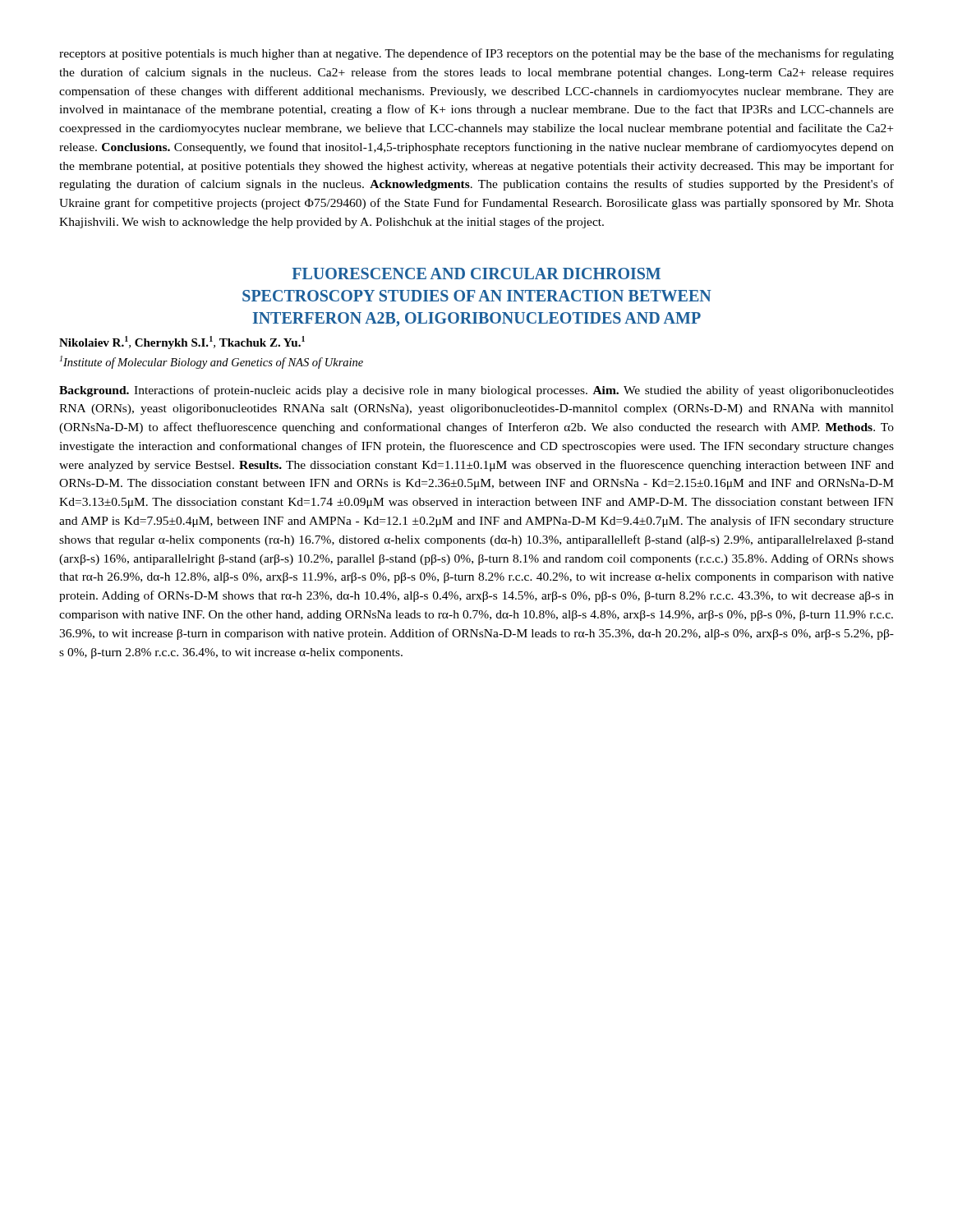This screenshot has width=953, height=1232.
Task: Locate the passage starting "FLUORESCENCE AND CIRCULAR DICHROISM SPECTROSCOPY STUDIES OF"
Action: click(x=476, y=295)
